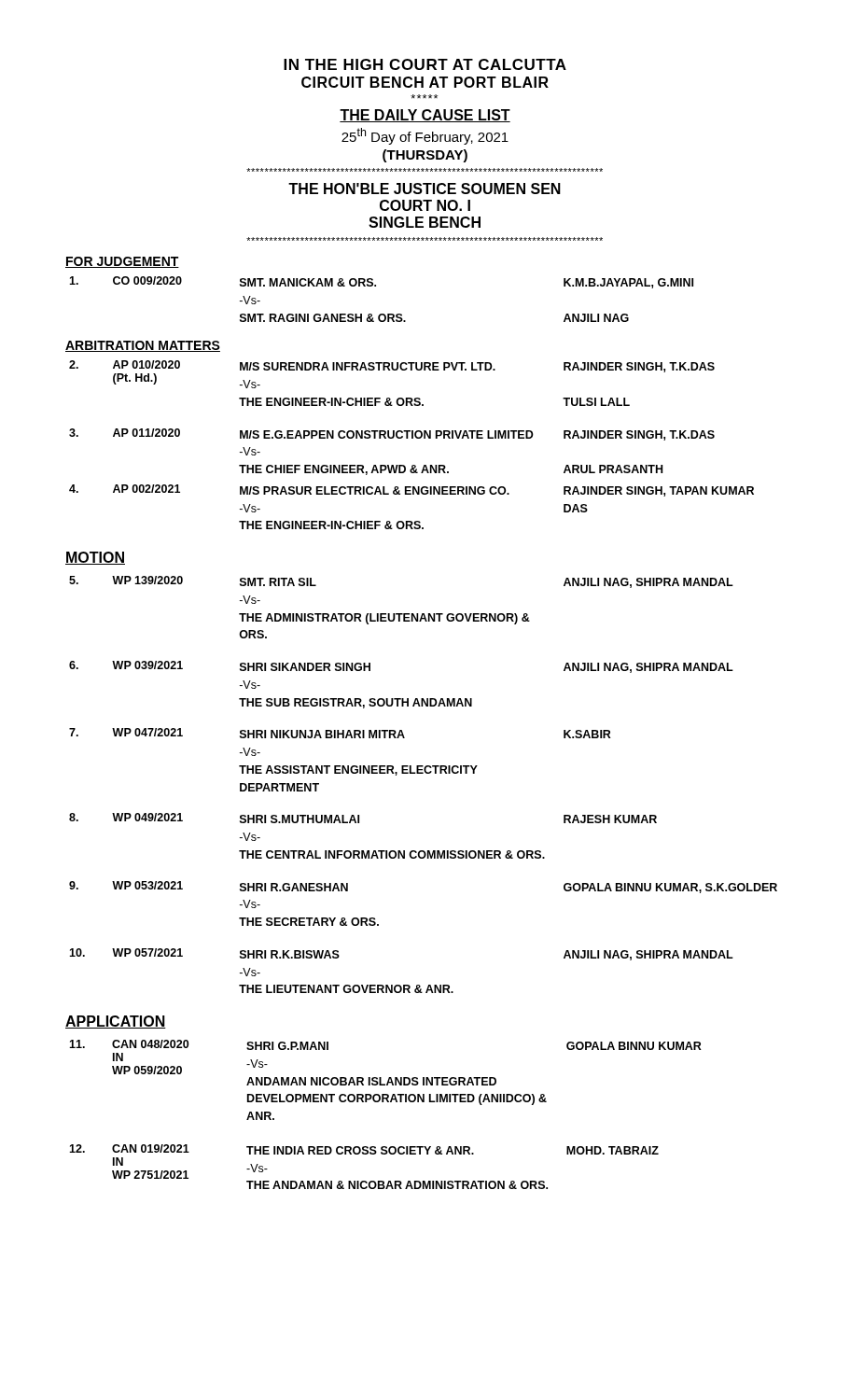
Task: Click on the table containing "CO 009/2020"
Action: pos(425,301)
